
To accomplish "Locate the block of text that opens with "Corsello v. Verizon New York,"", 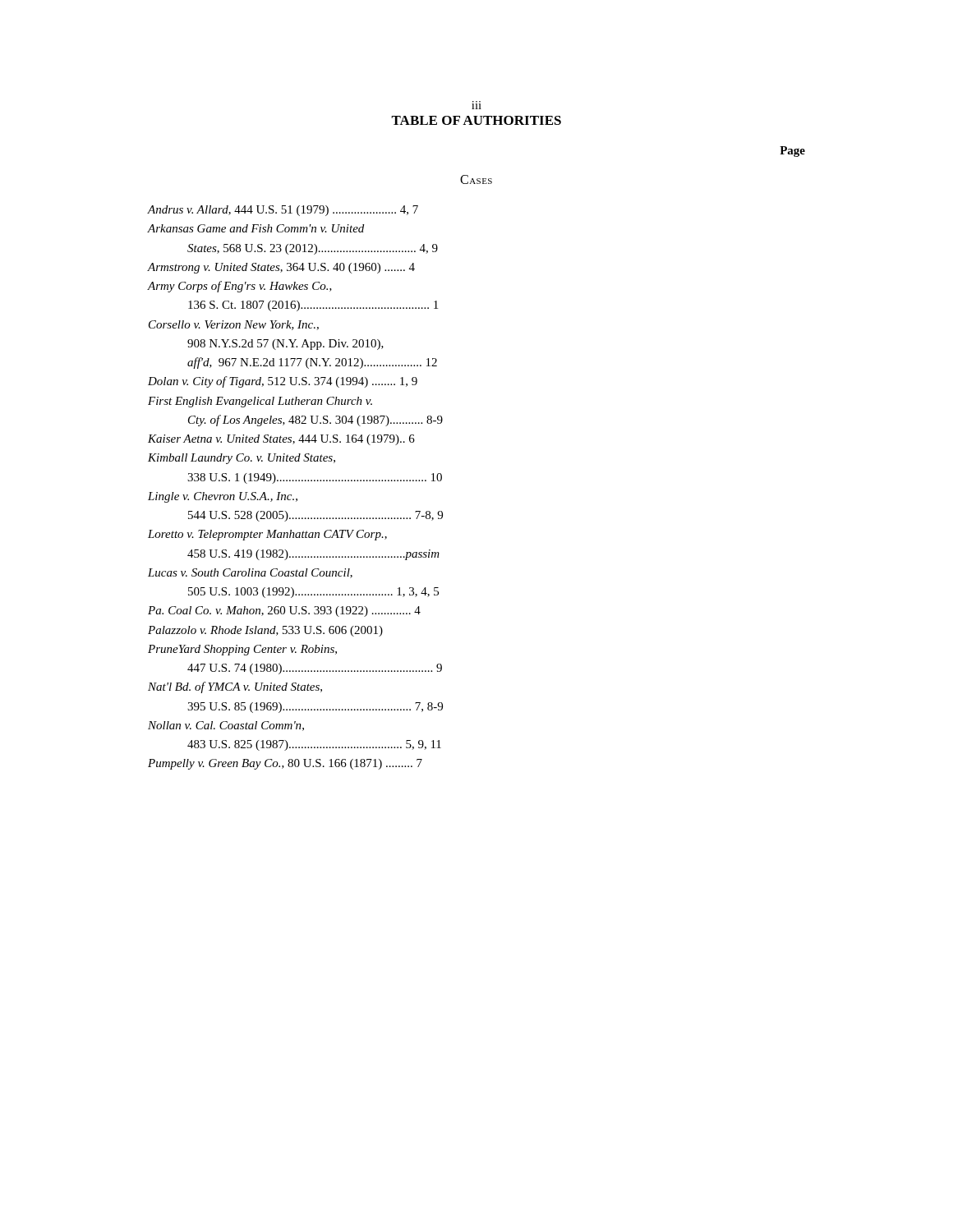I will coord(234,325).
